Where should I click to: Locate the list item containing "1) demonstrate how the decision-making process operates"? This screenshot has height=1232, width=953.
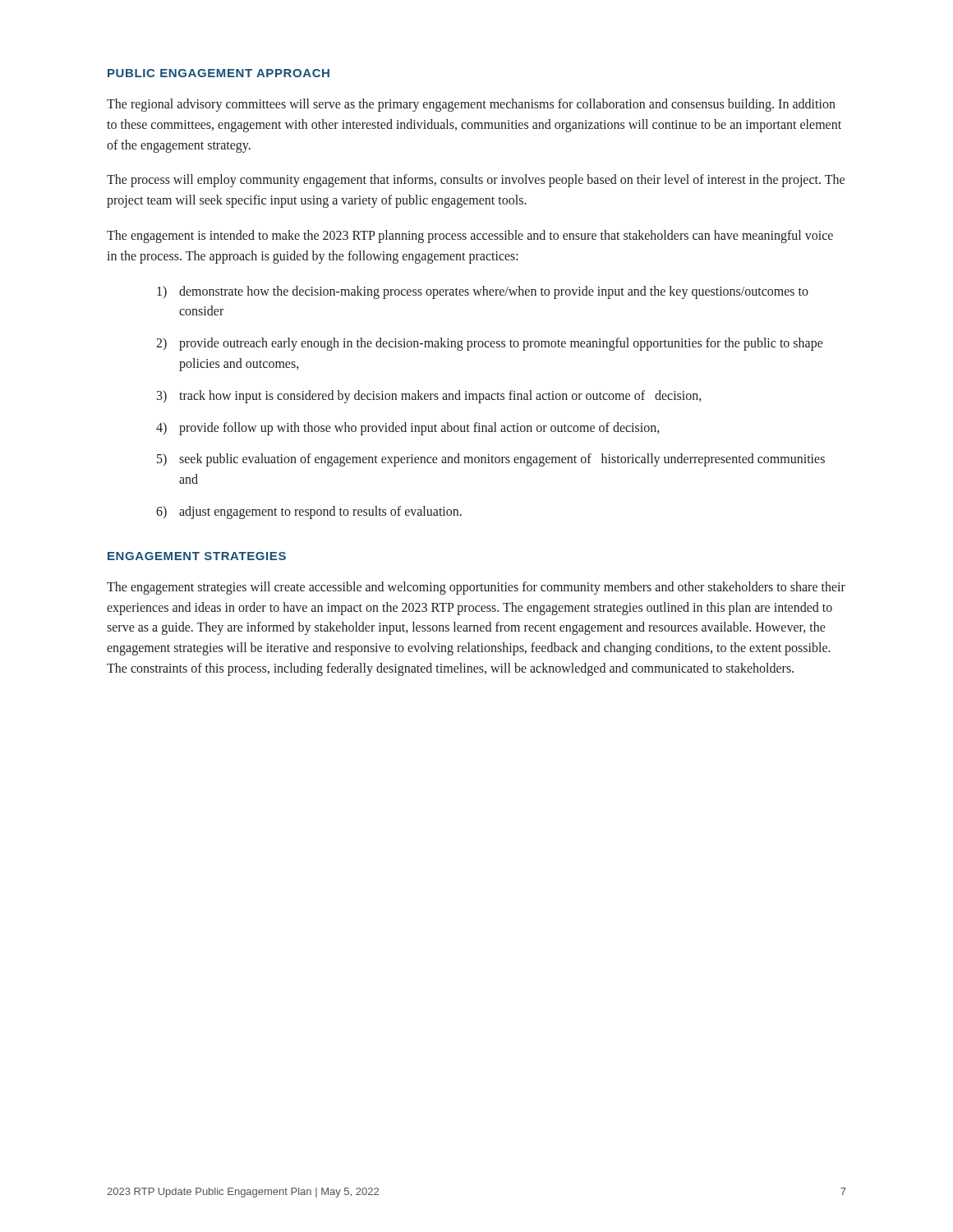pos(501,302)
